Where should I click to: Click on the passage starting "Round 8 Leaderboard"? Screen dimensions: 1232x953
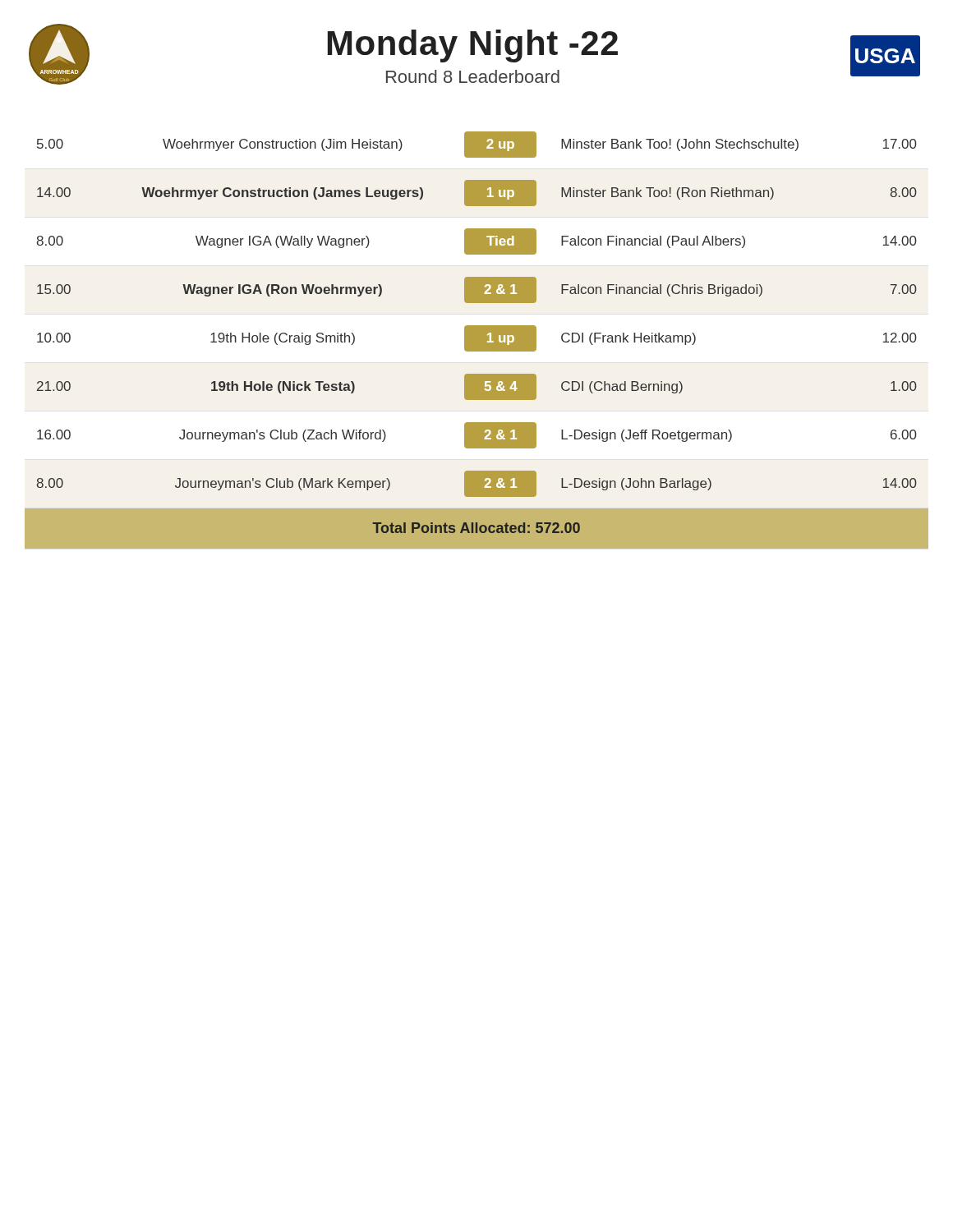coord(472,76)
